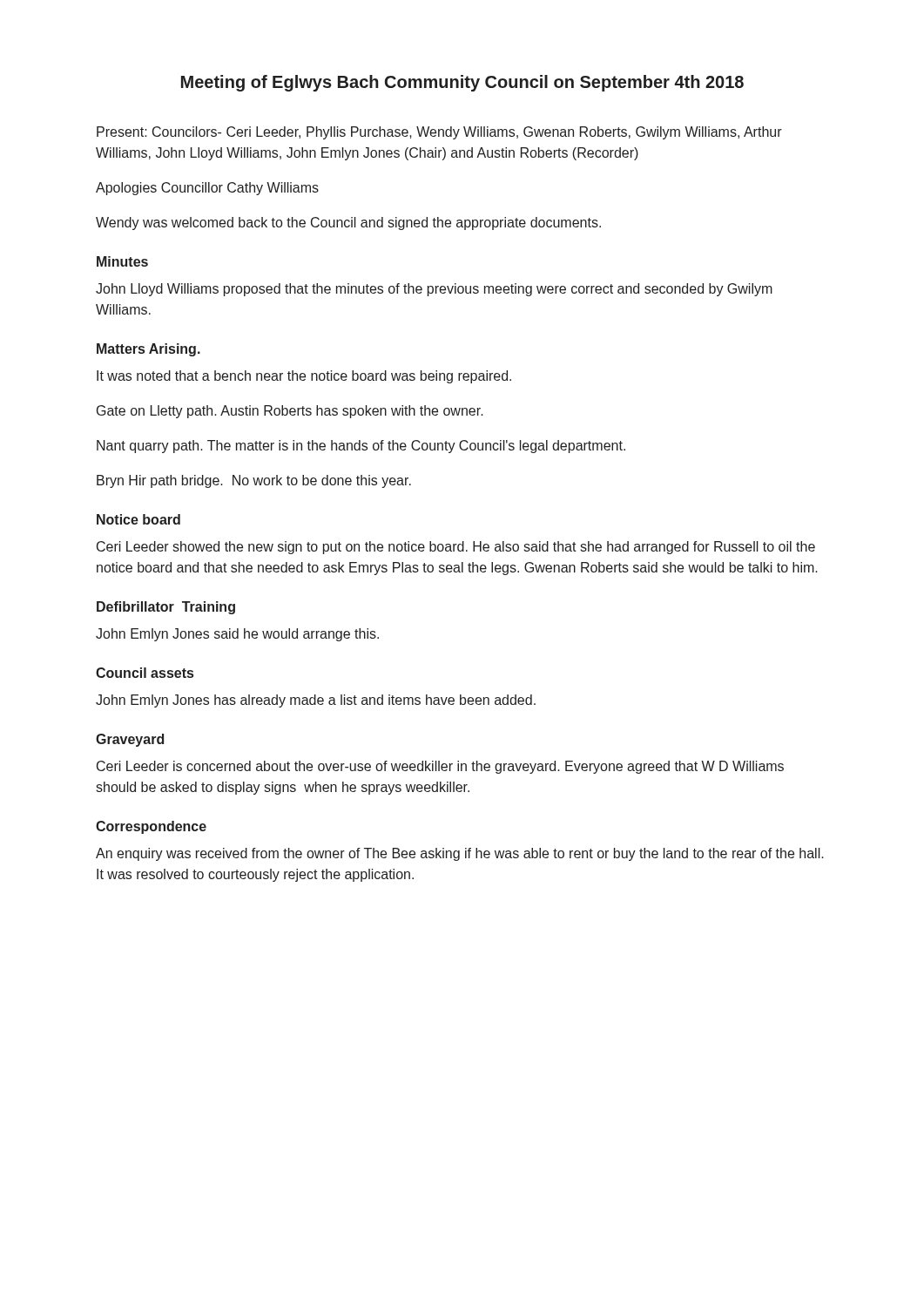Navigate to the text starting "John Emlyn Jones has already made"
Image resolution: width=924 pixels, height=1307 pixels.
pyautogui.click(x=316, y=700)
